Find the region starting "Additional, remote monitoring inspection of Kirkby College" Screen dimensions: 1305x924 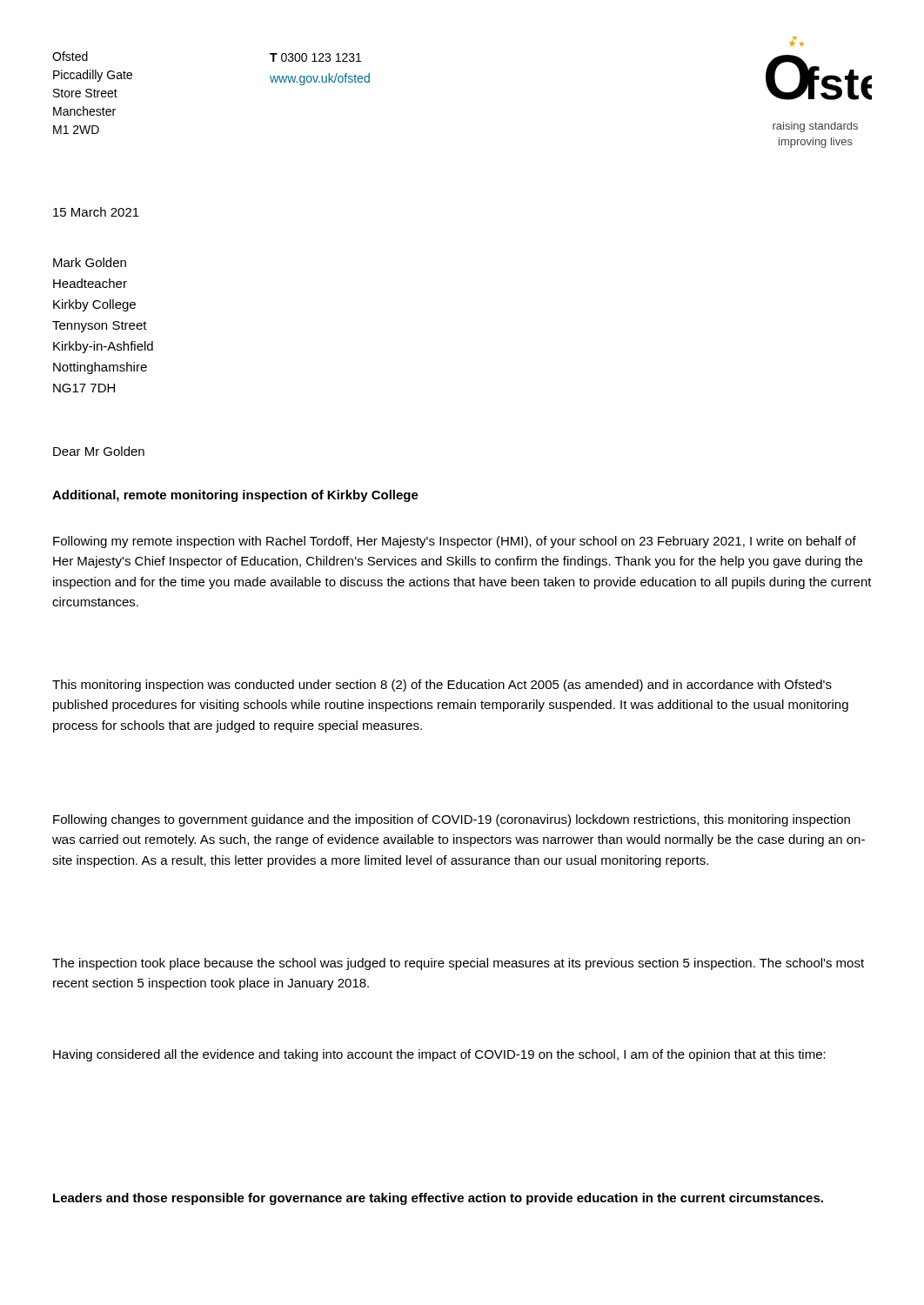point(235,495)
